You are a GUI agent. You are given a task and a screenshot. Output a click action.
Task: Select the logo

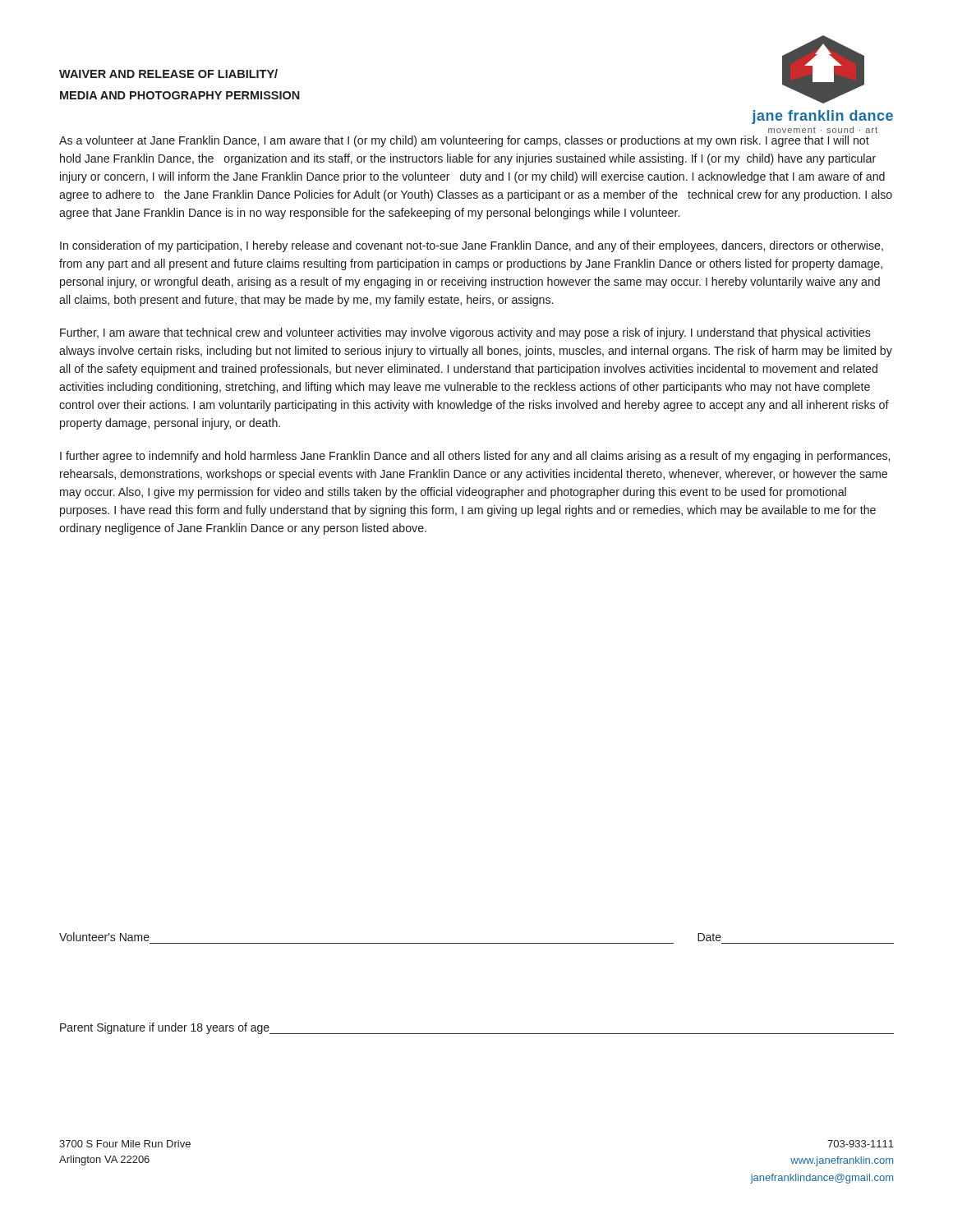[x=823, y=83]
